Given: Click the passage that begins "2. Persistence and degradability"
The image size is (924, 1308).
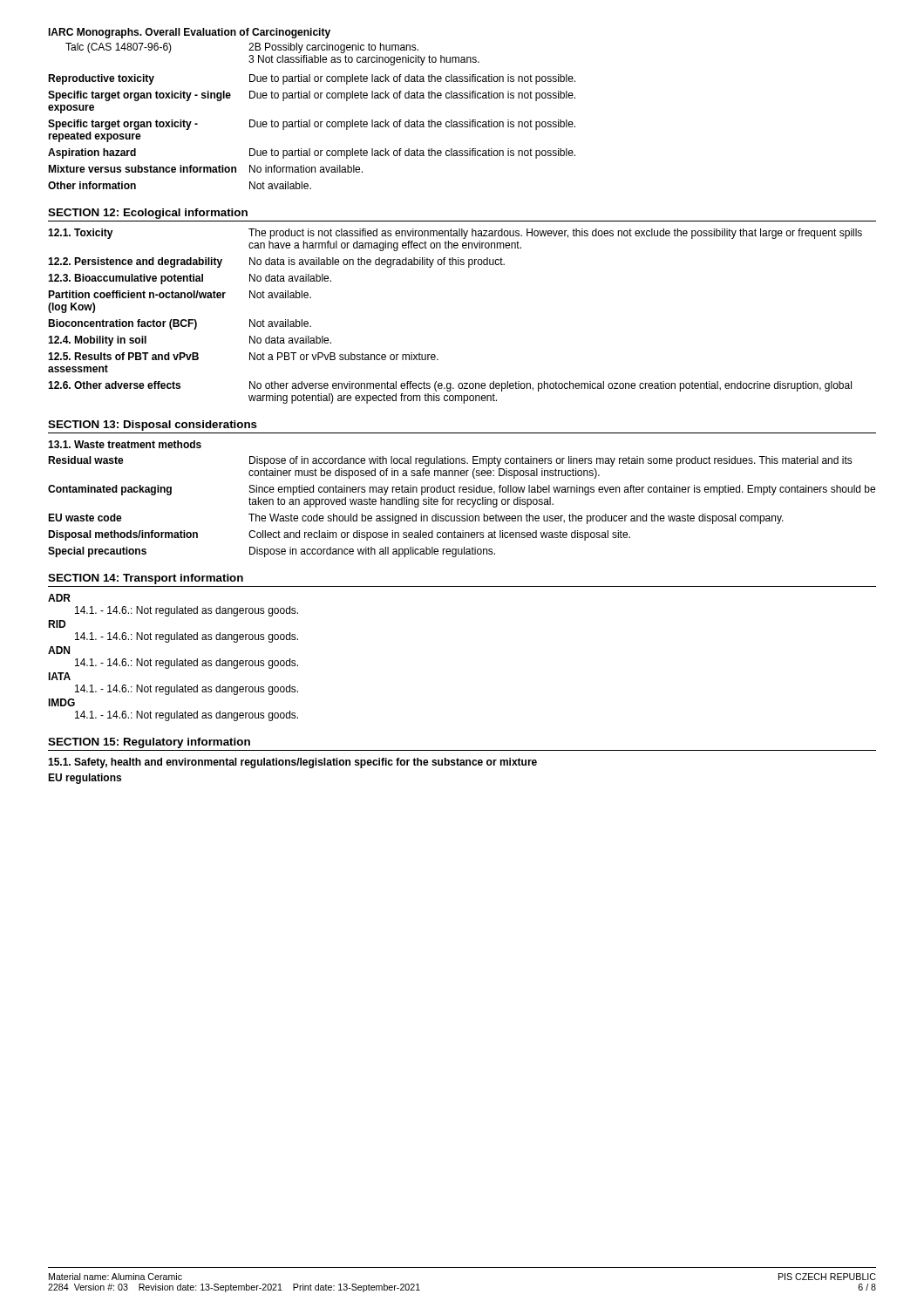Looking at the screenshot, I should (x=462, y=262).
